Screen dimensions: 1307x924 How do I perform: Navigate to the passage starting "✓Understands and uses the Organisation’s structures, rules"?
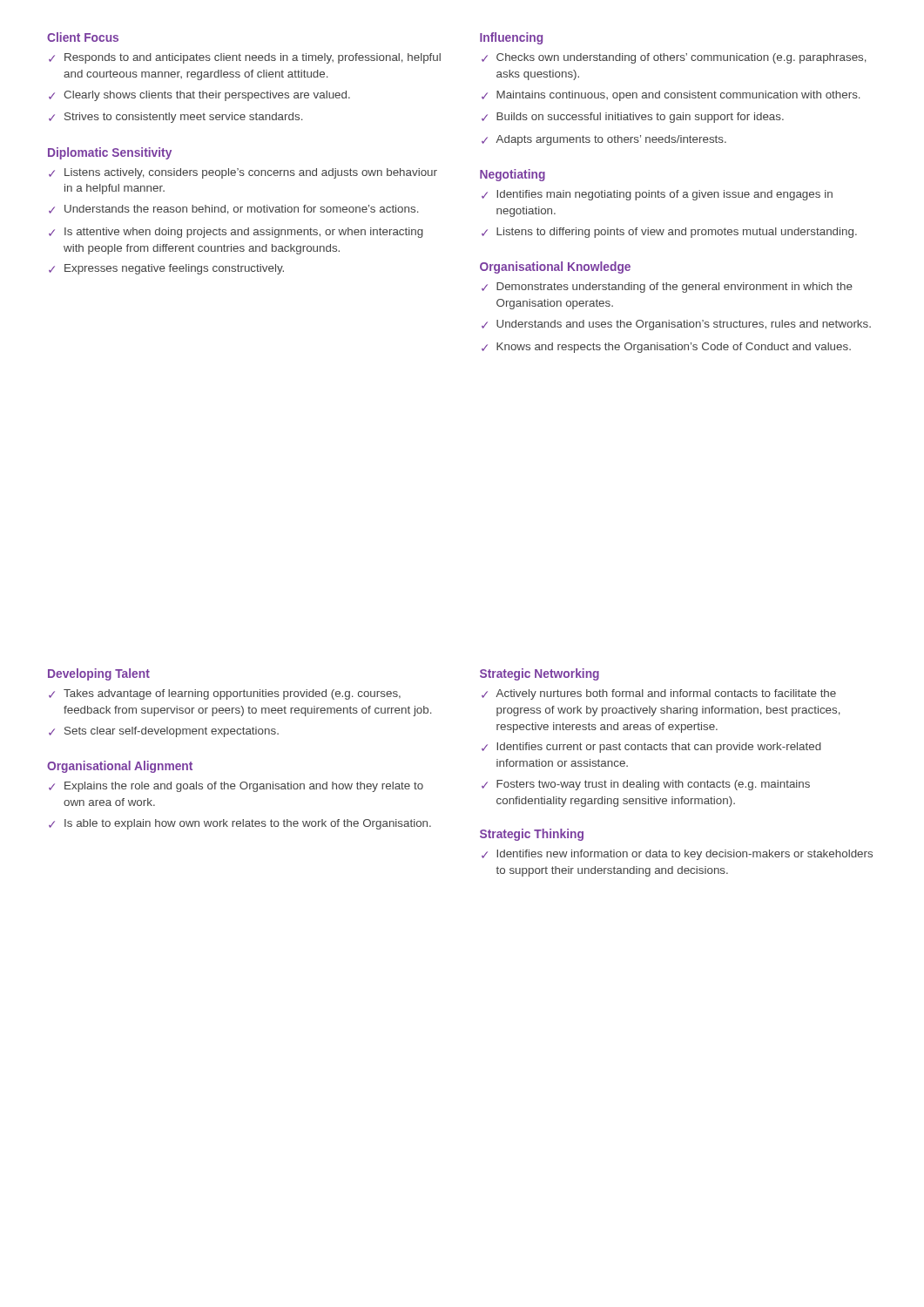(676, 325)
